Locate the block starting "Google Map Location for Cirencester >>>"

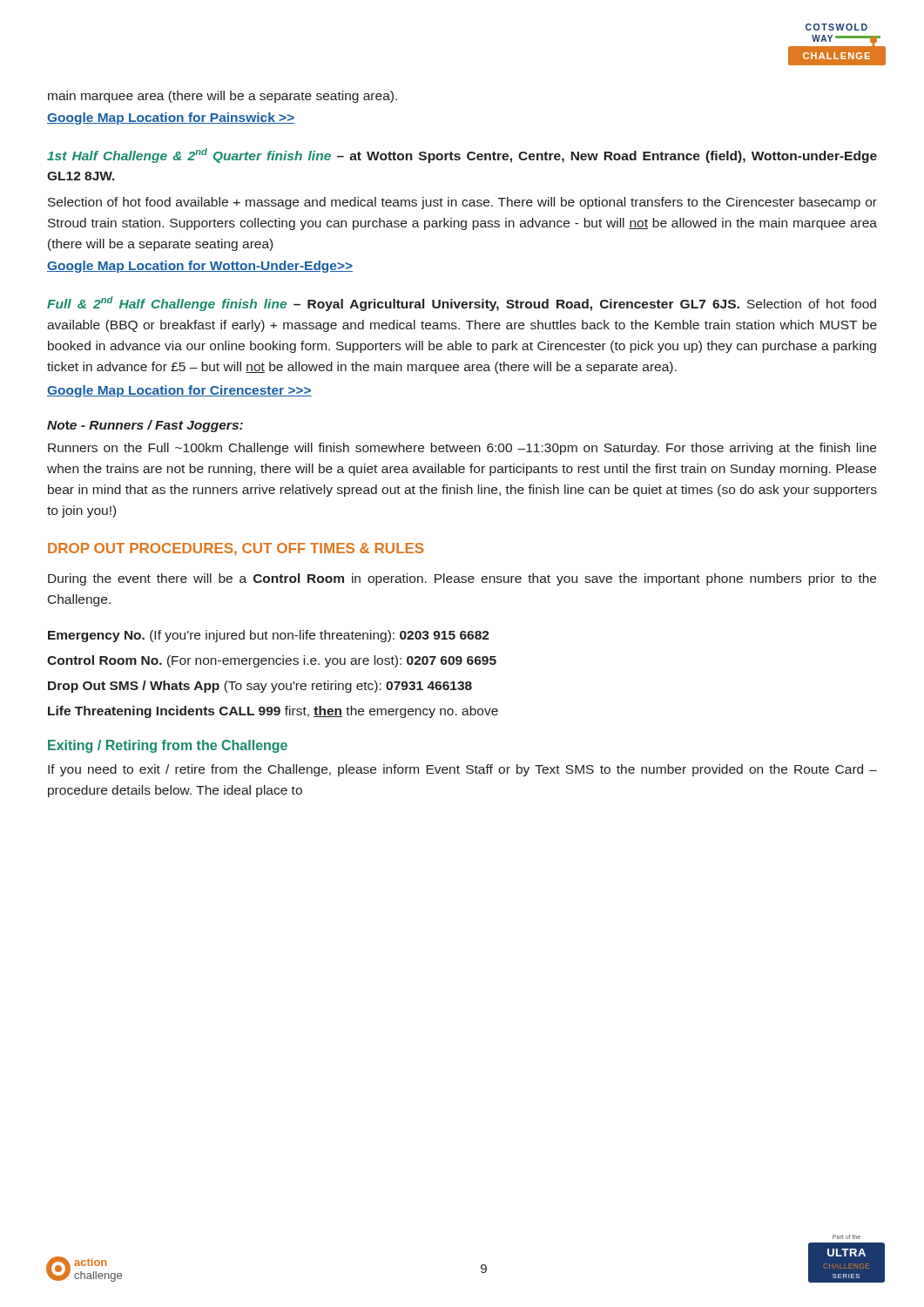click(x=179, y=390)
